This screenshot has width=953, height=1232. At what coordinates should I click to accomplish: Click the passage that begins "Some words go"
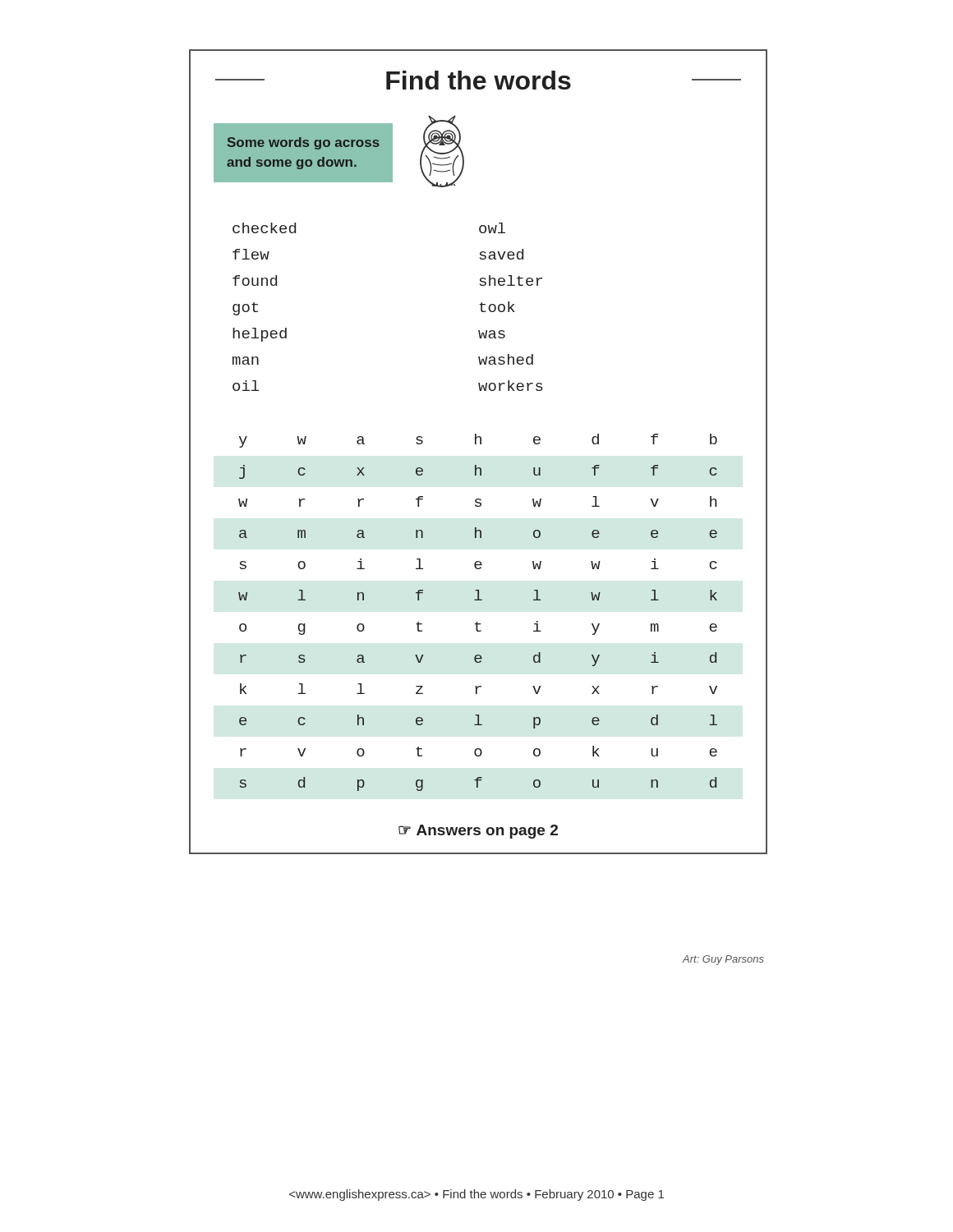click(303, 152)
